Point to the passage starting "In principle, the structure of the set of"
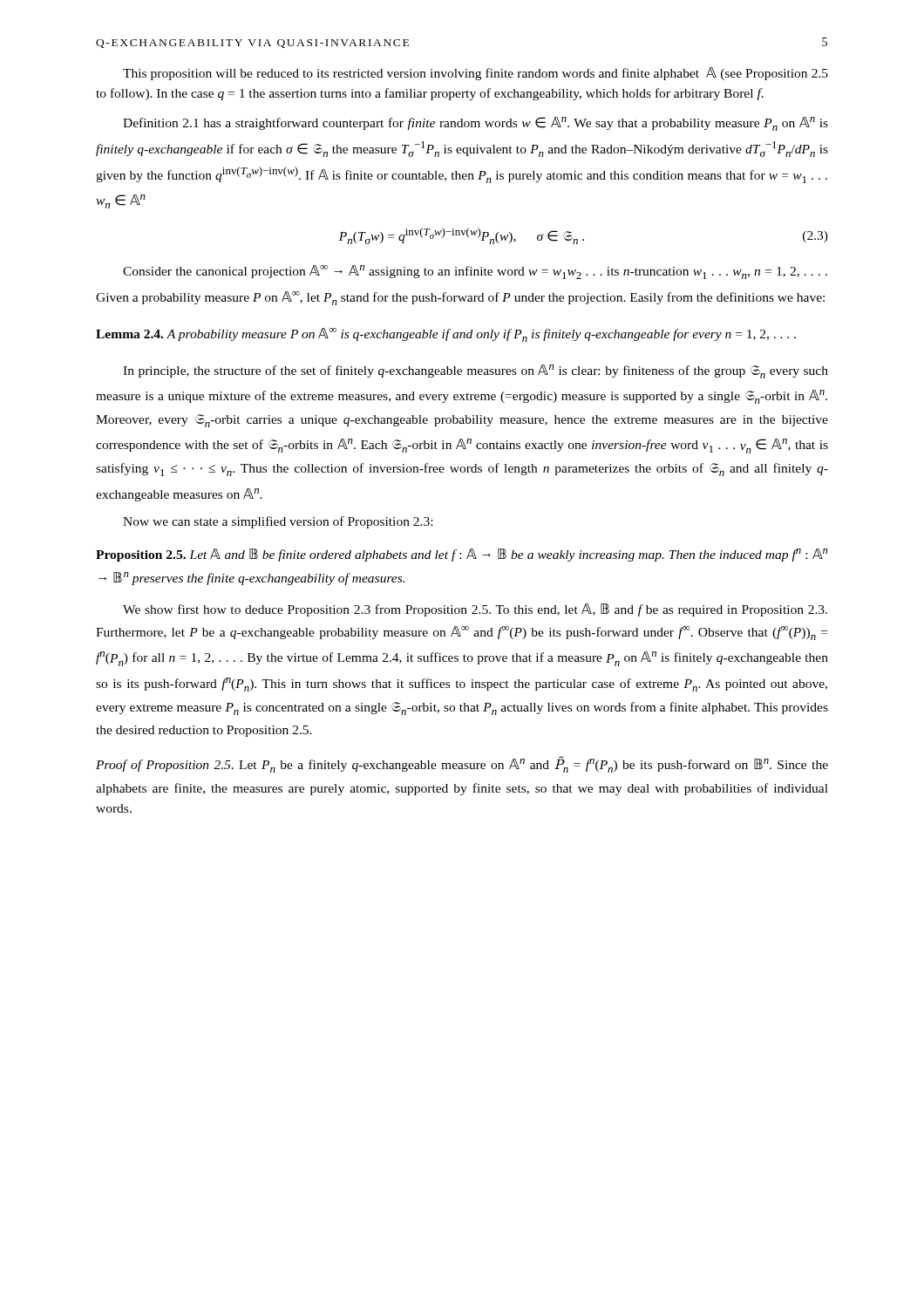Image resolution: width=924 pixels, height=1308 pixels. click(x=462, y=444)
